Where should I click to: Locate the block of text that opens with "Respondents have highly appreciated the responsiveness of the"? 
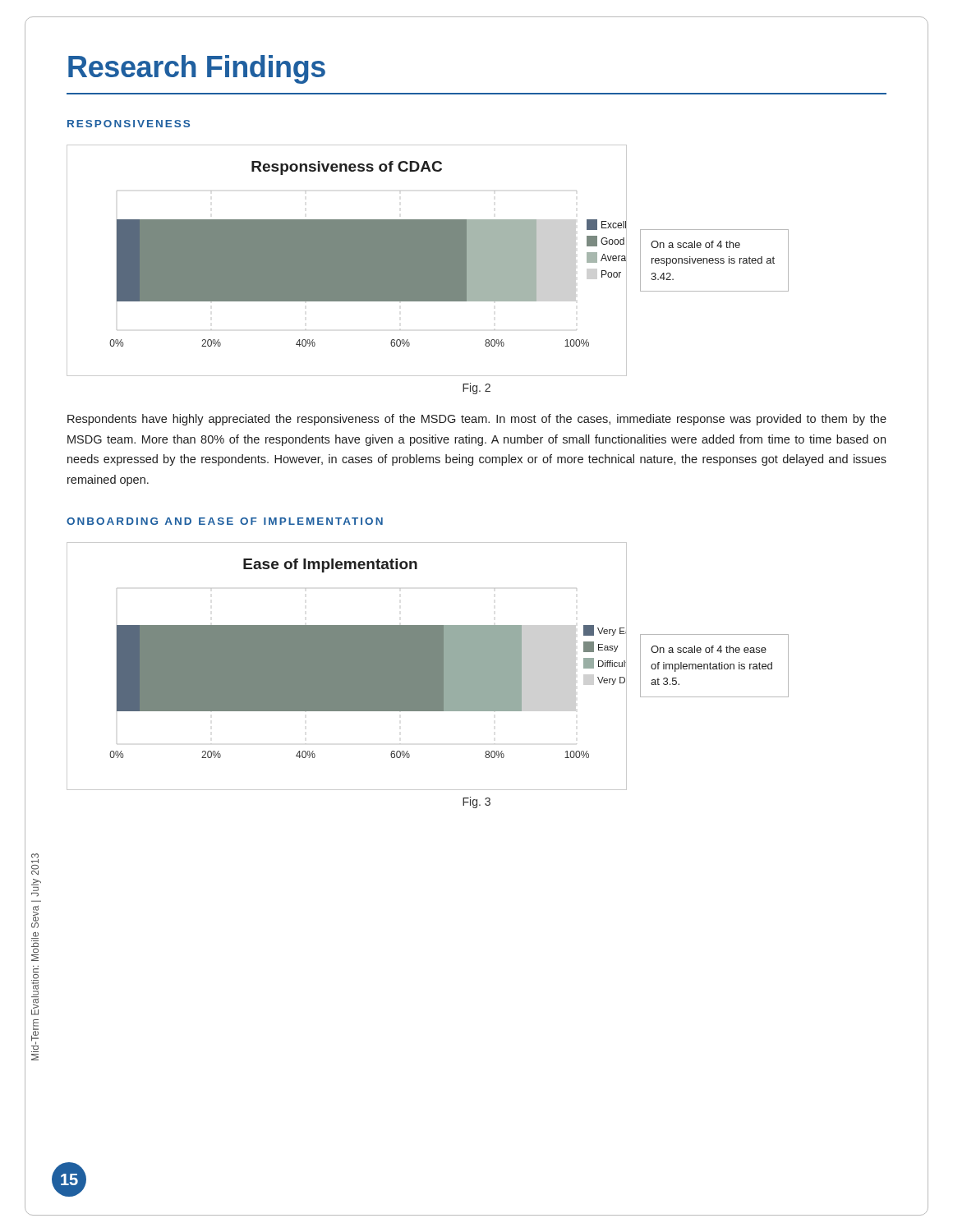tap(476, 449)
